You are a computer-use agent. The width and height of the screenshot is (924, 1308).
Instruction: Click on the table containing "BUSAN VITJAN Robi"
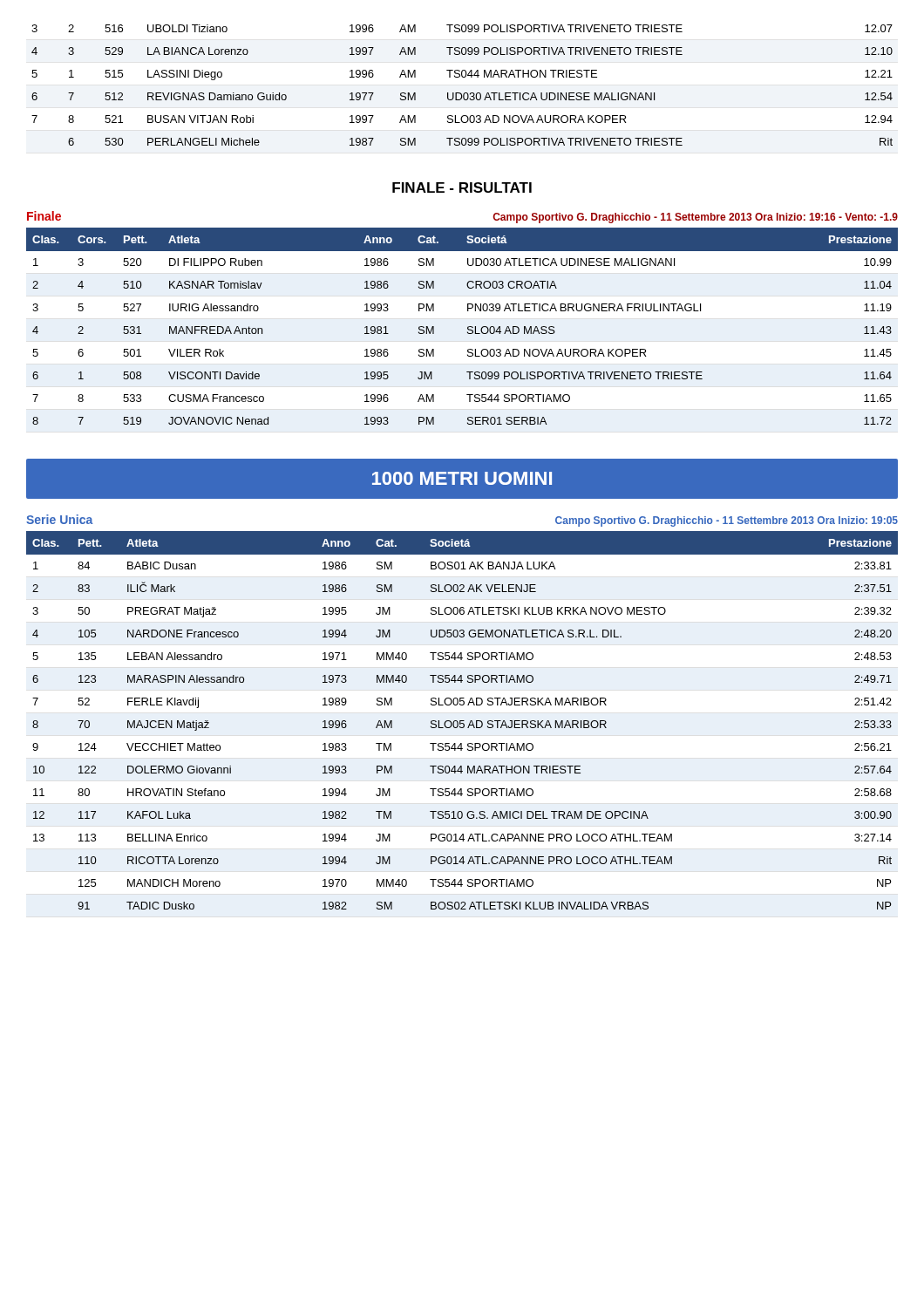462,85
